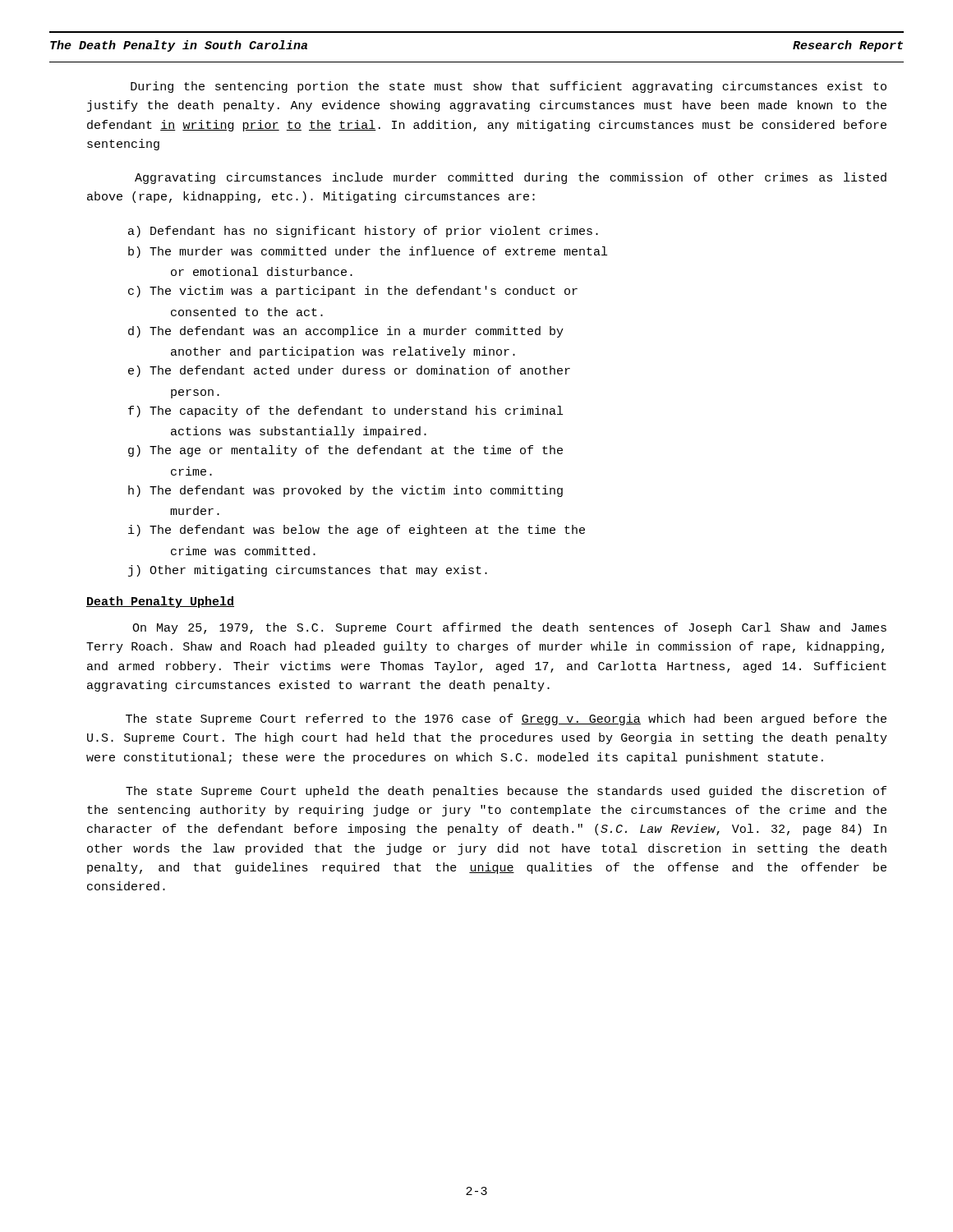This screenshot has height=1232, width=953.
Task: Navigate to the passage starting "e) The defendant acted under"
Action: [x=349, y=372]
